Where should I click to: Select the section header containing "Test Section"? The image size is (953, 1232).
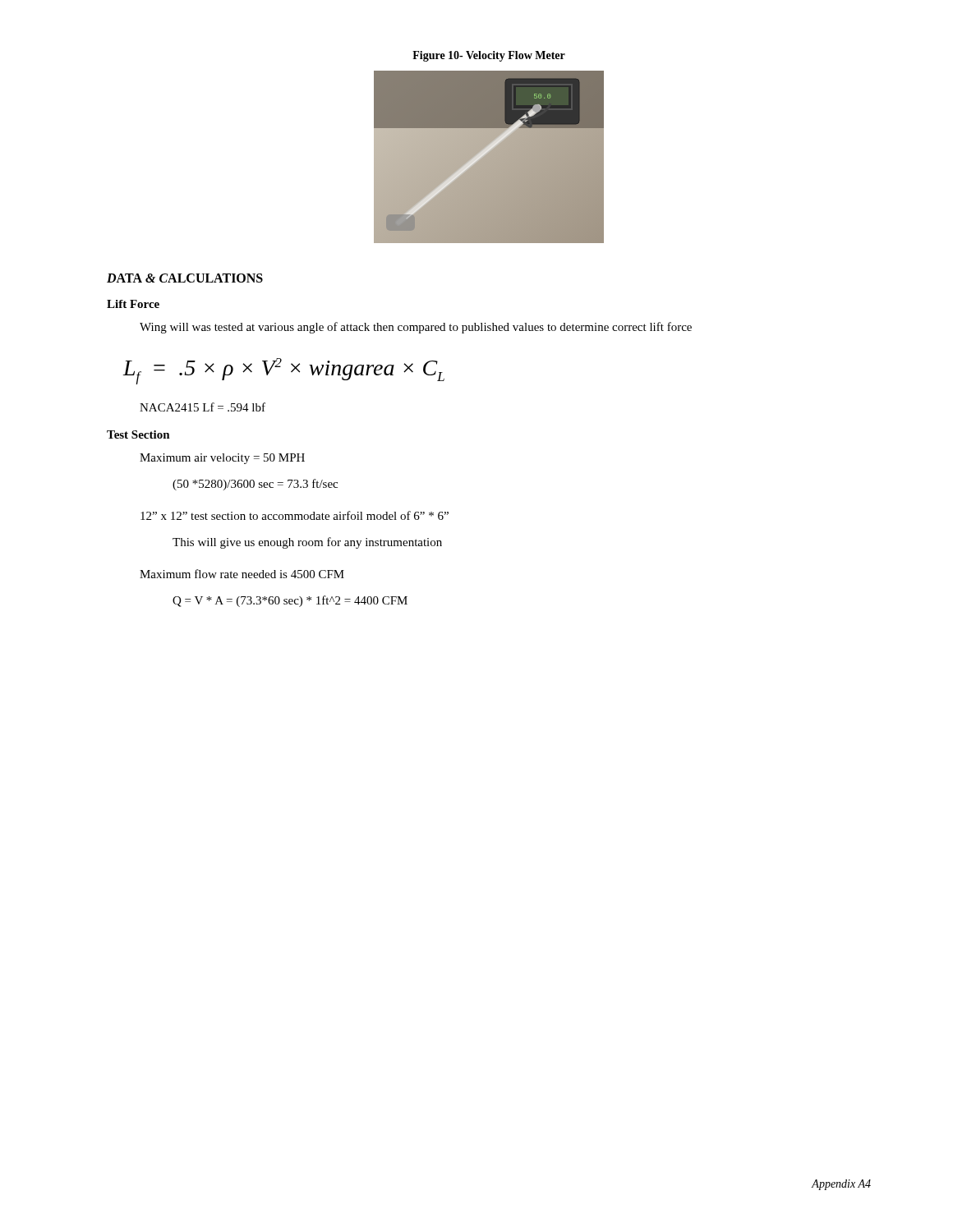click(x=138, y=434)
